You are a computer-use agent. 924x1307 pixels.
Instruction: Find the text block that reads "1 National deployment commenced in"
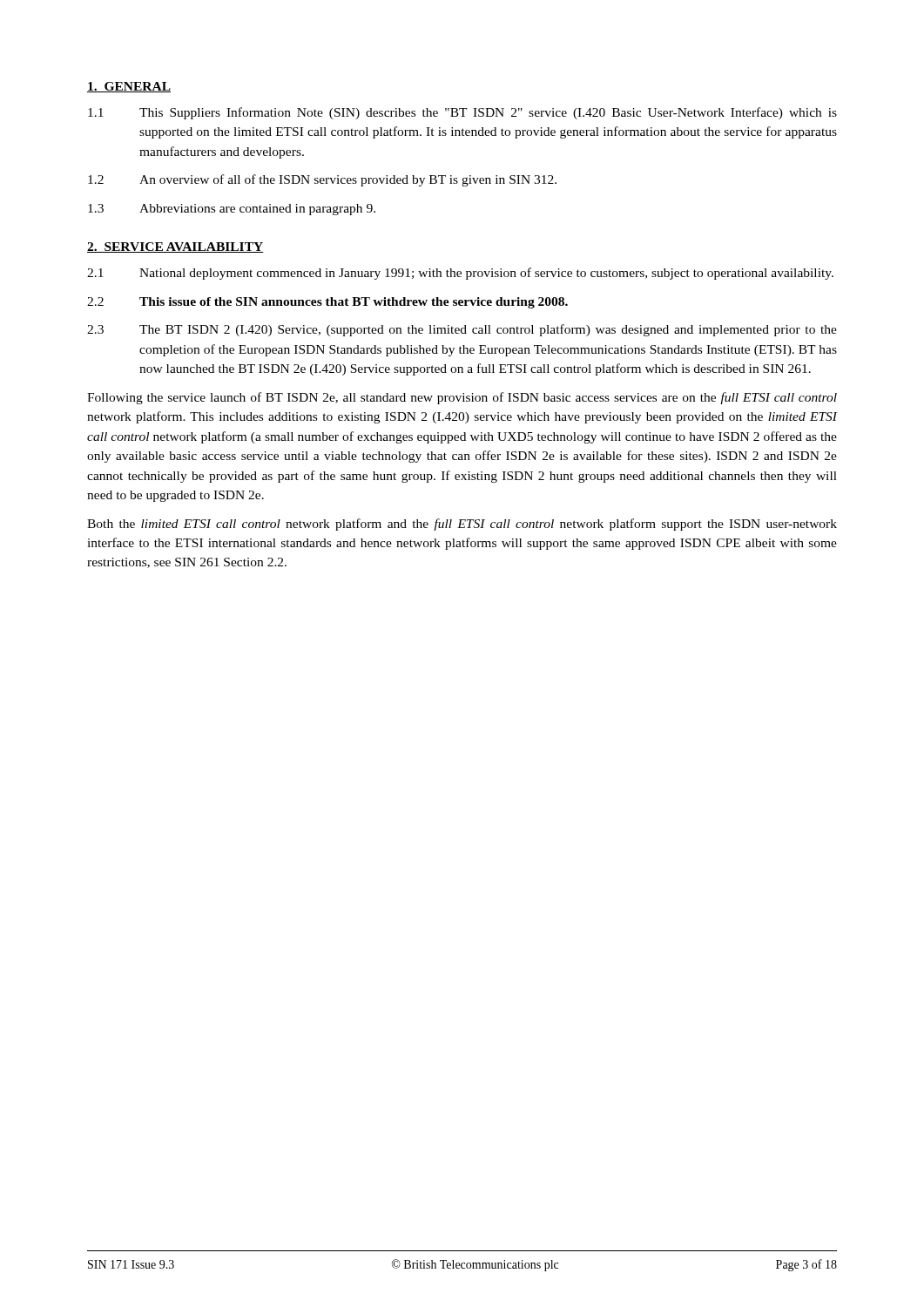coord(462,273)
